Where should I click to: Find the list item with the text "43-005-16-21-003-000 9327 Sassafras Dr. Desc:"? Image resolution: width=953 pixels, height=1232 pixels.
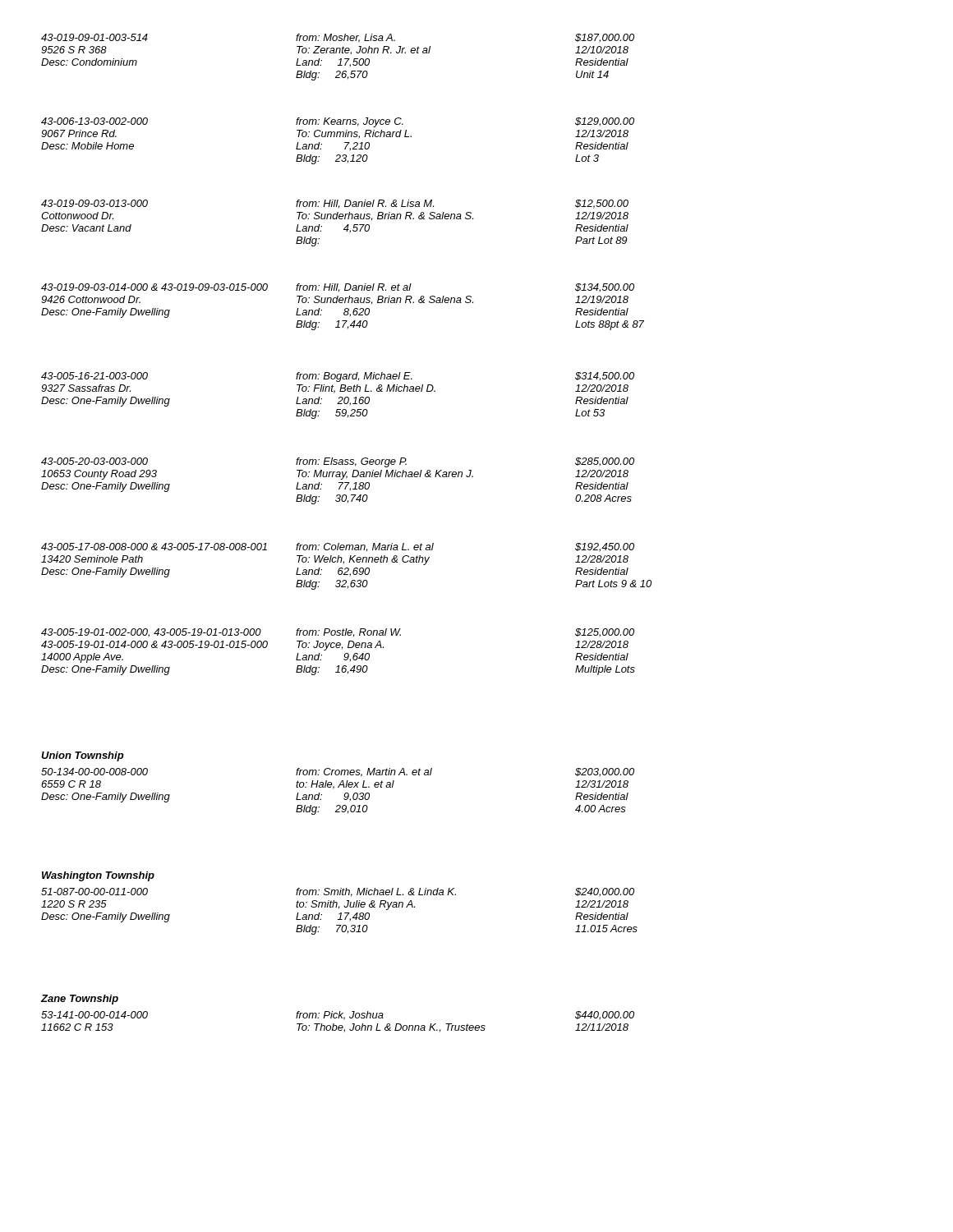pyautogui.click(x=338, y=377)
